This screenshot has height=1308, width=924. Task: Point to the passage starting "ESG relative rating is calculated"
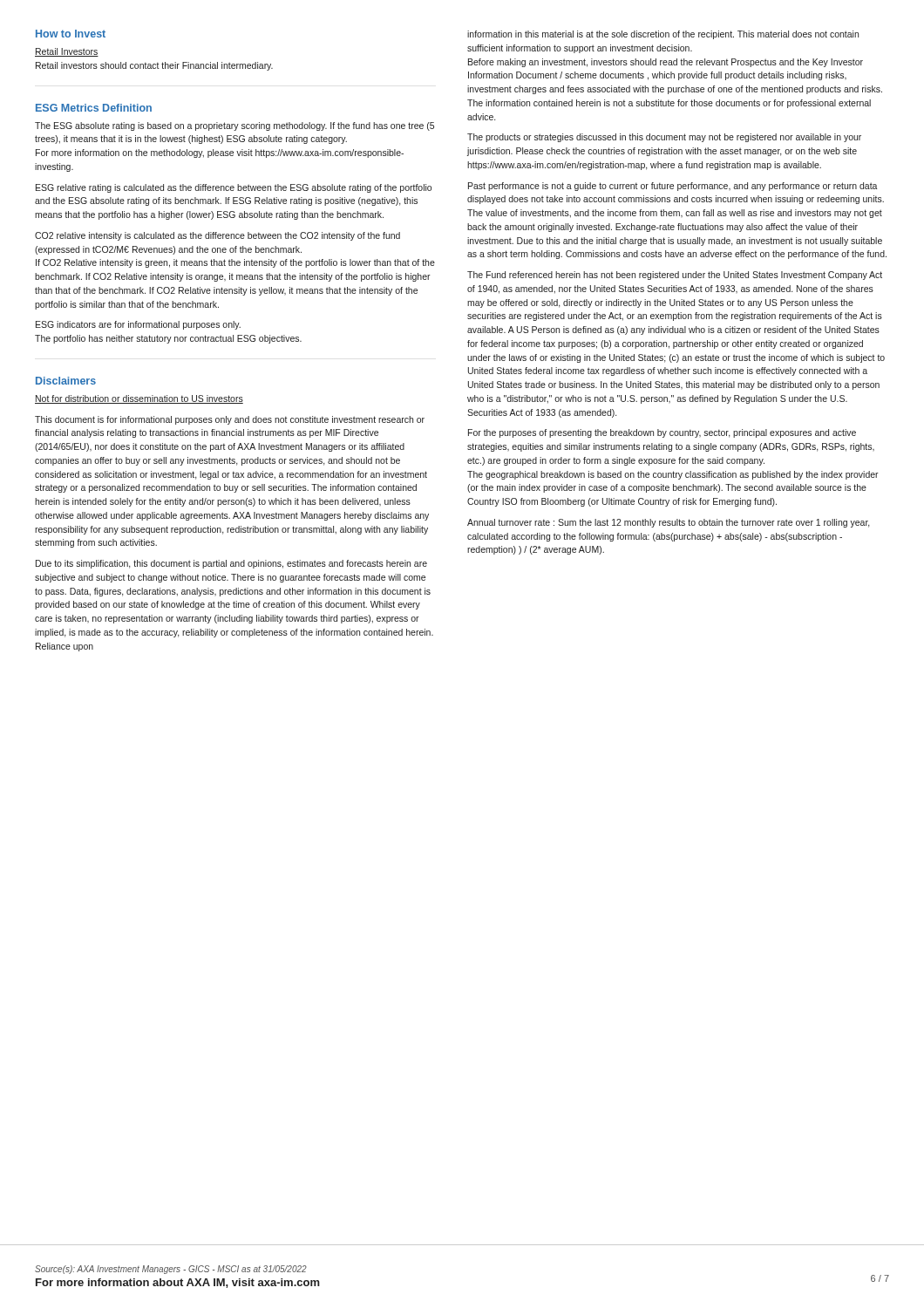pyautogui.click(x=233, y=201)
